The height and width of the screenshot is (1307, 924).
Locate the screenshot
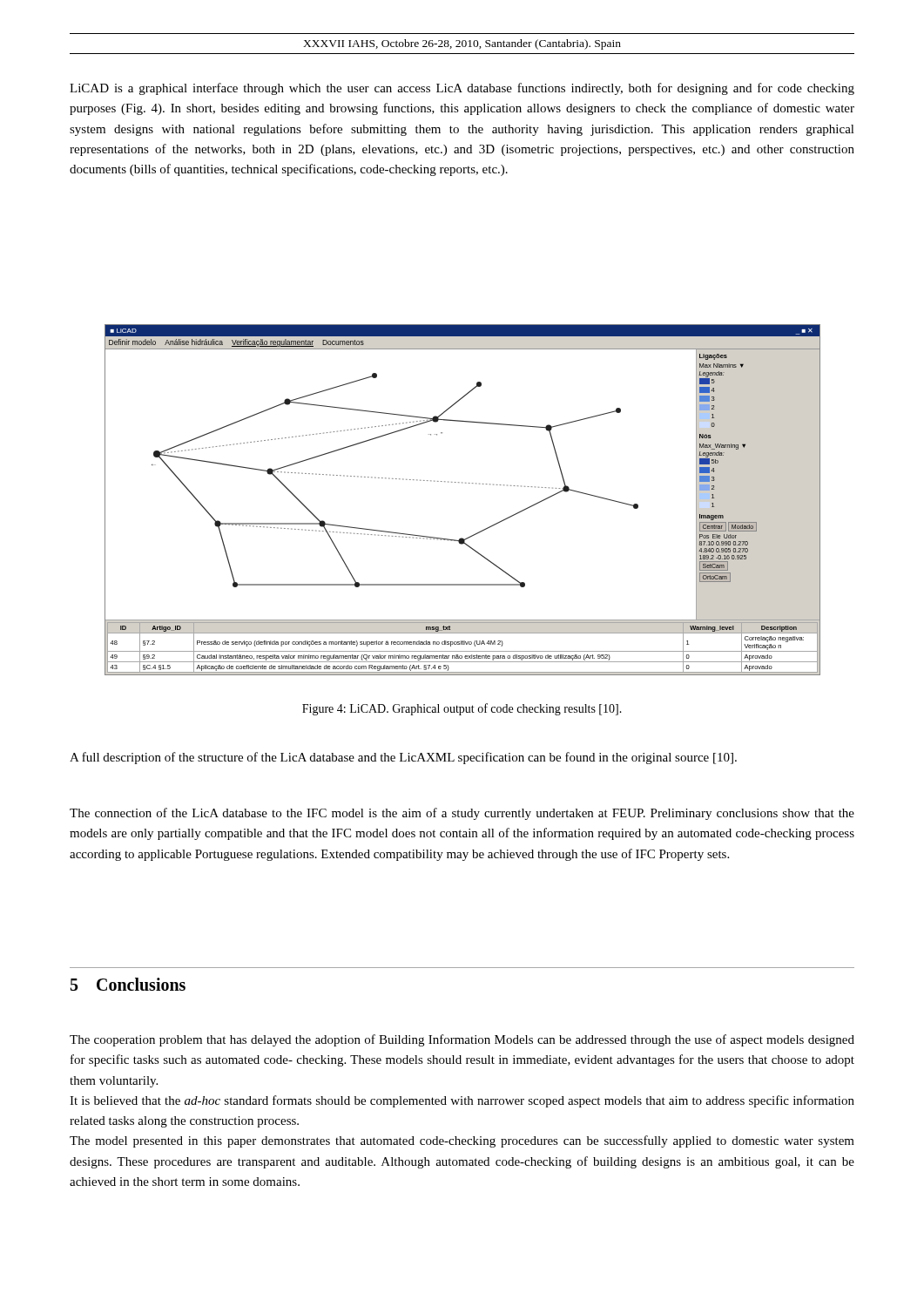point(462,500)
